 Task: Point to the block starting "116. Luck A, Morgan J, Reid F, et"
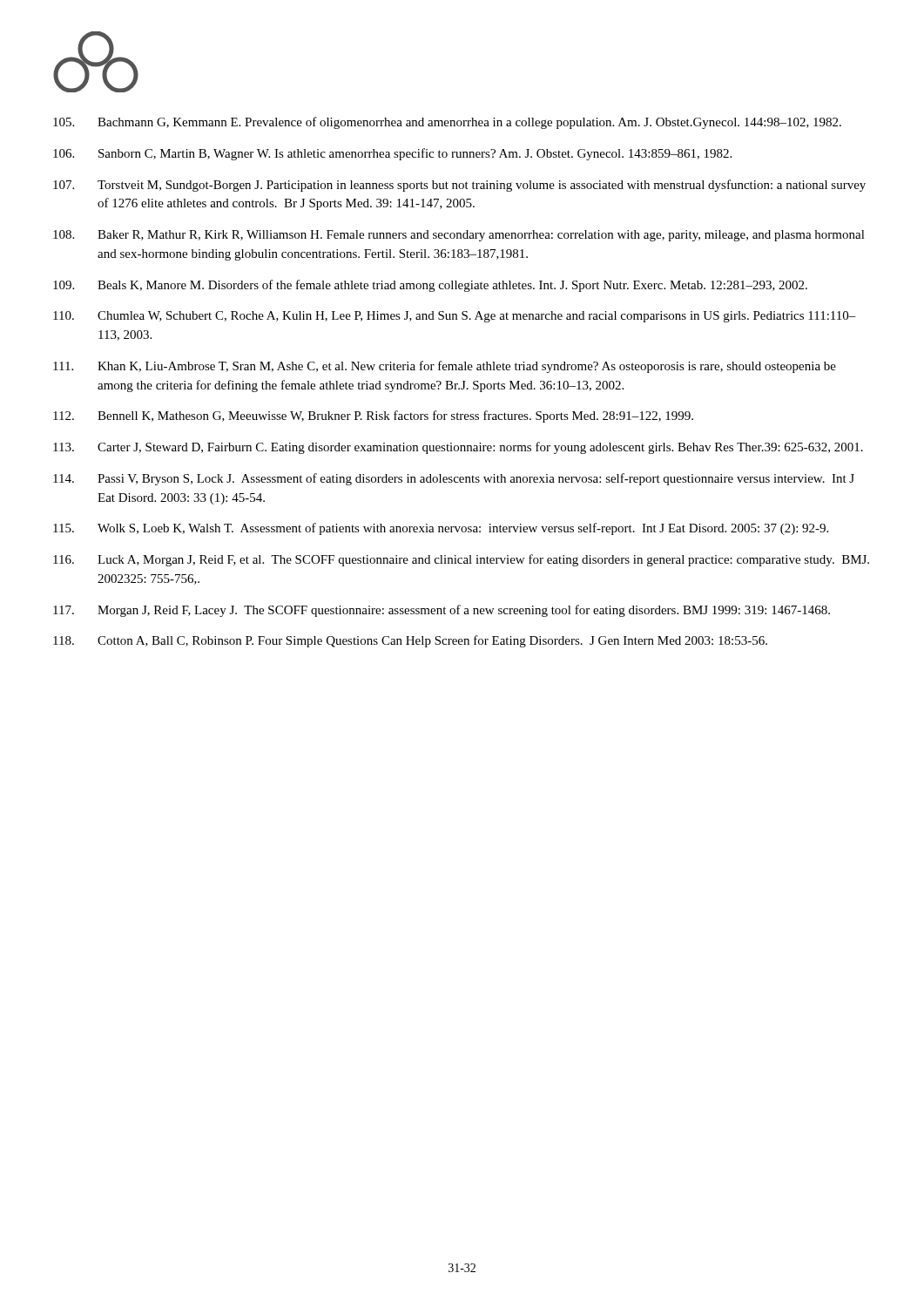(x=462, y=570)
